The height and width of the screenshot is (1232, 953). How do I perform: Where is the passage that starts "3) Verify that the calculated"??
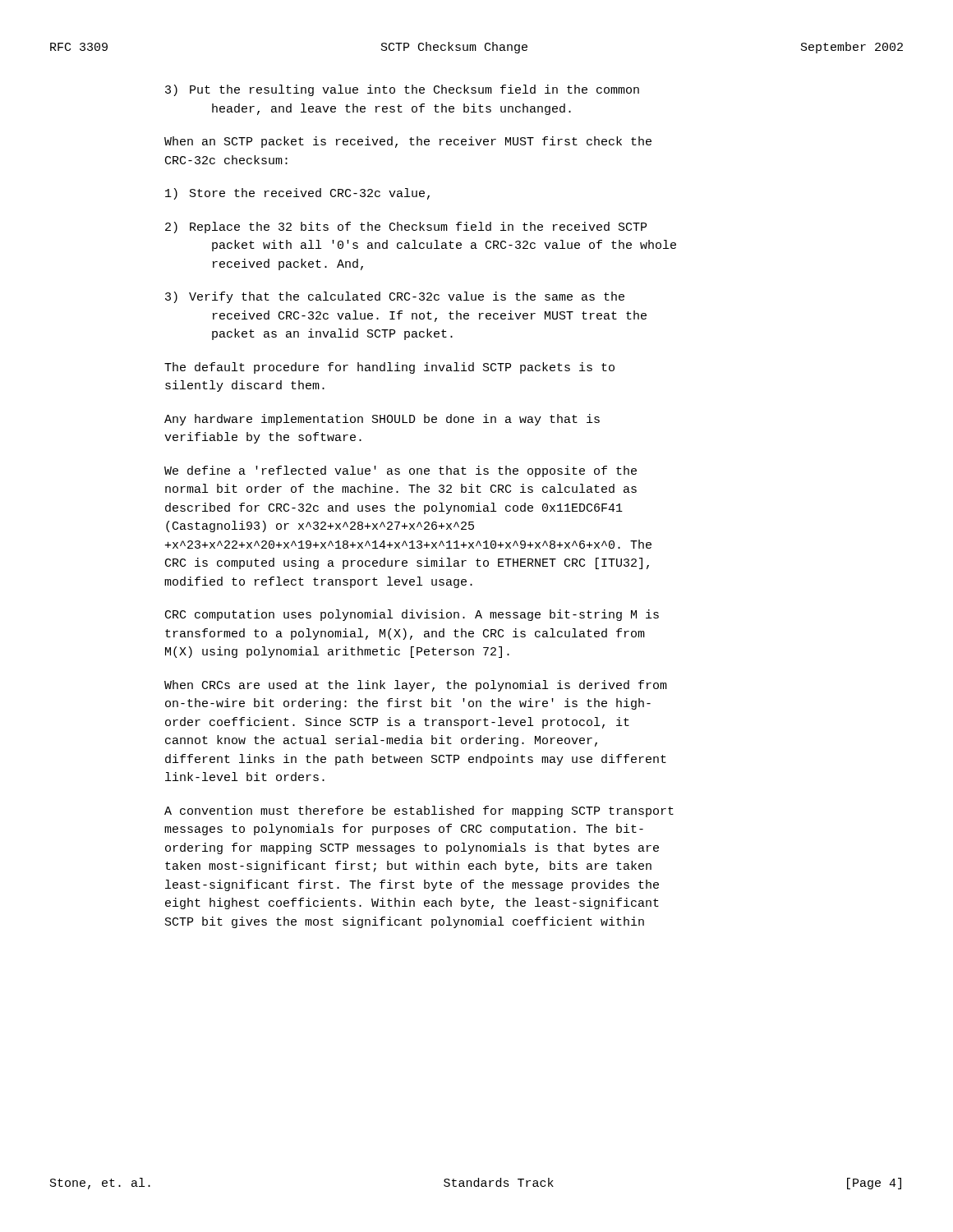pos(518,317)
